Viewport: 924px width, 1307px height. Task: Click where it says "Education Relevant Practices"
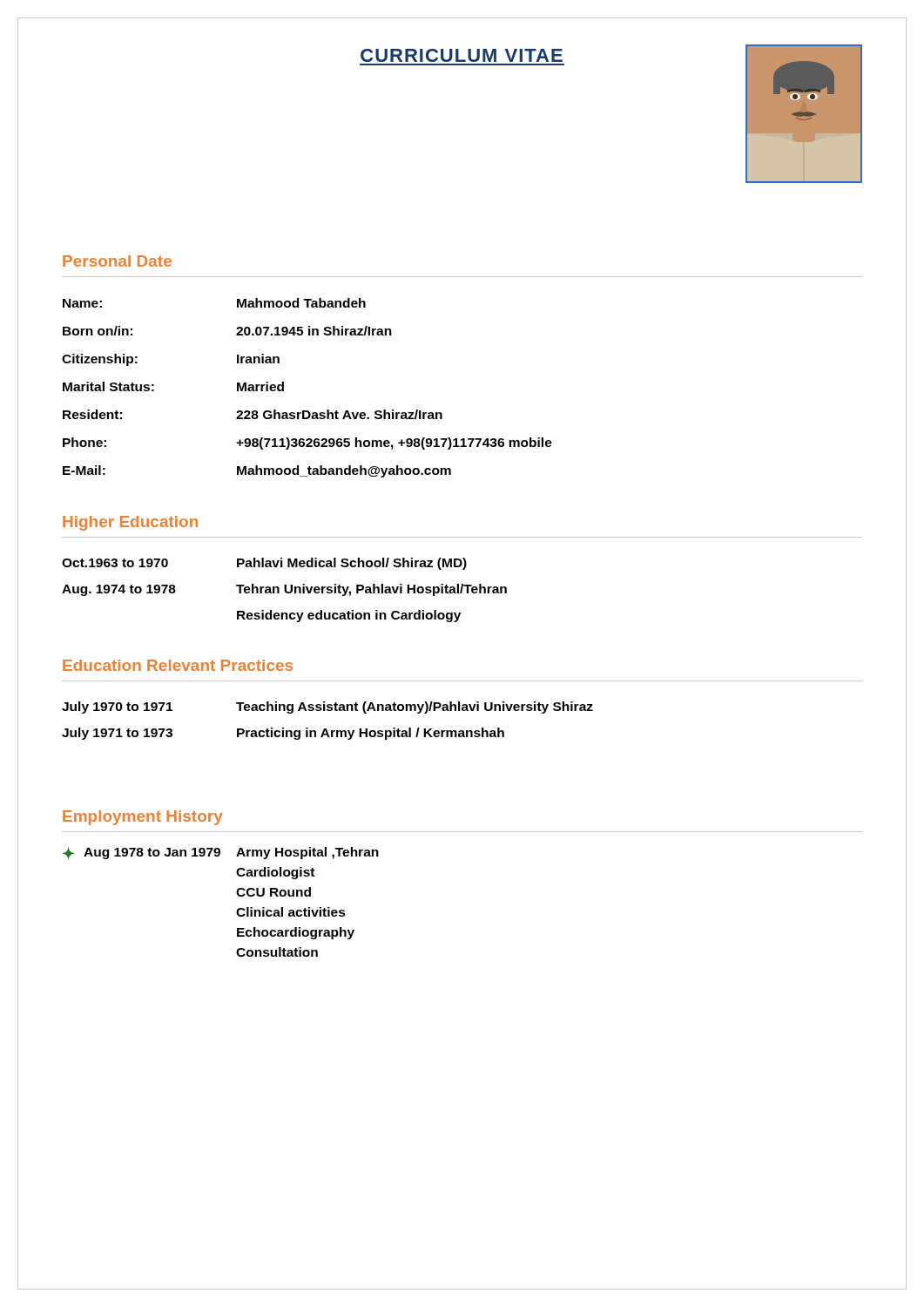178,665
